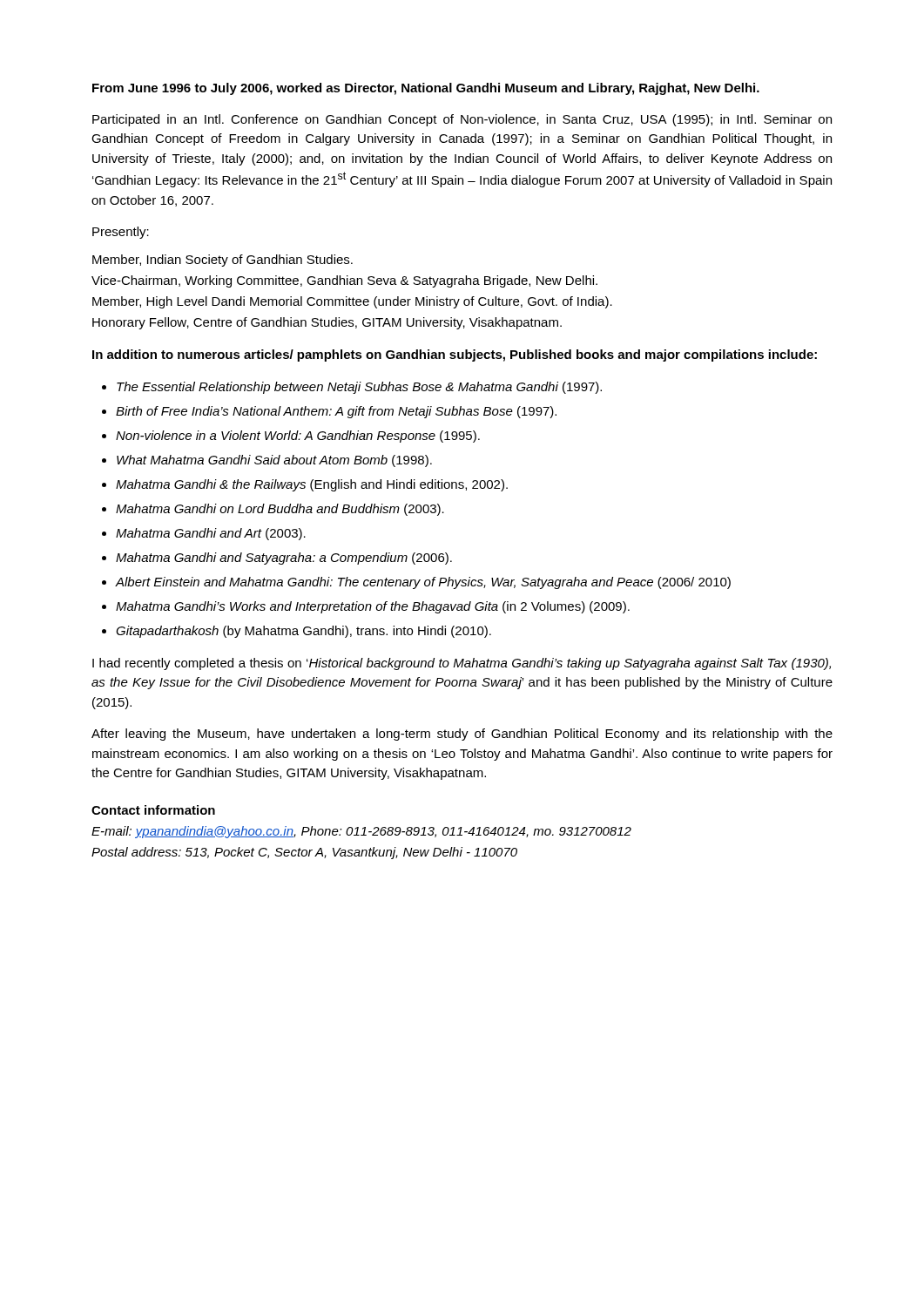Navigate to the region starting "Mahatma Gandhi’s Works"

373,606
